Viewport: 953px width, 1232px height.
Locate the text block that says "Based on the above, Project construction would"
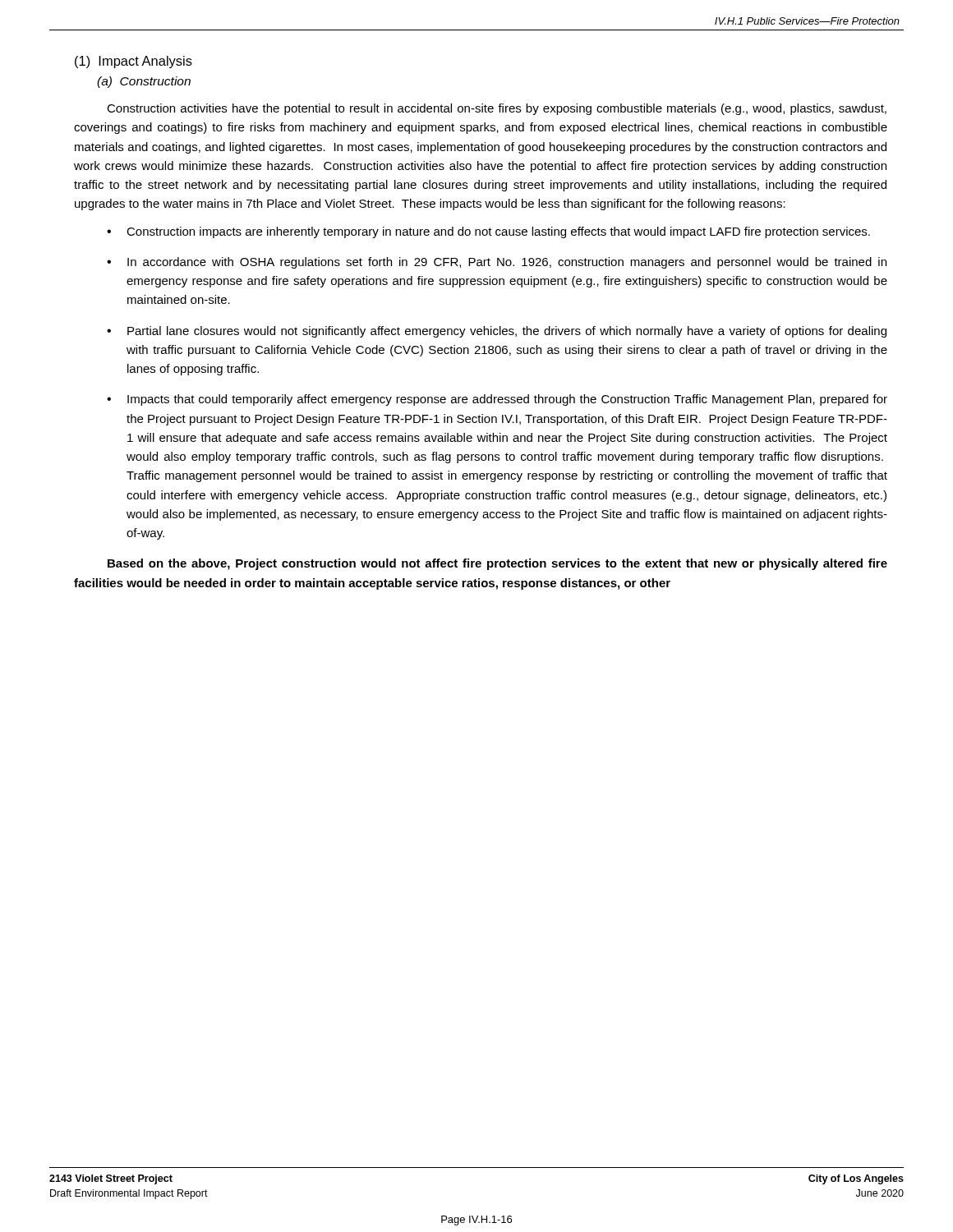tap(481, 573)
